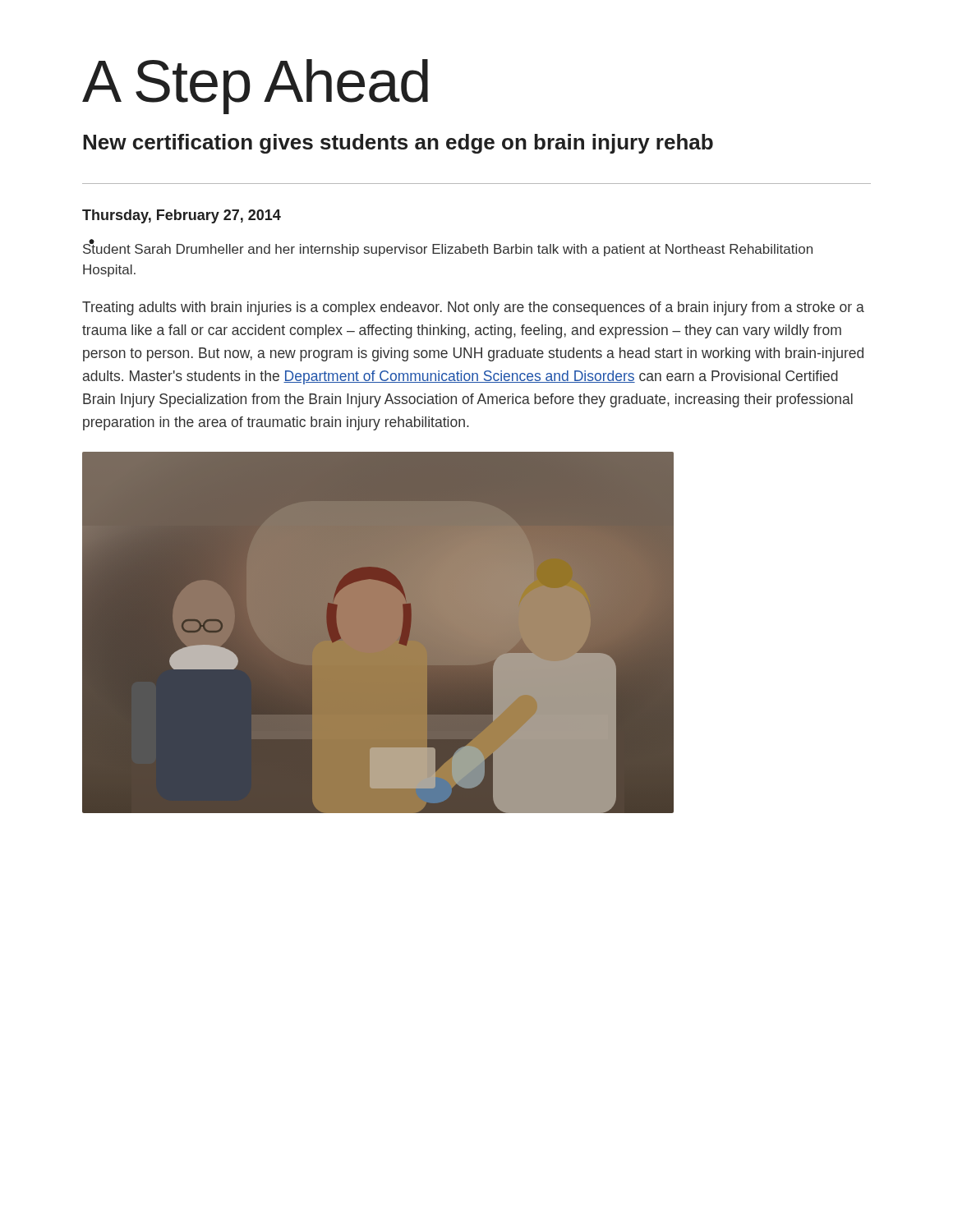This screenshot has width=953, height=1232.
Task: Locate the passage starting "New certification gives"
Action: pyautogui.click(x=476, y=143)
